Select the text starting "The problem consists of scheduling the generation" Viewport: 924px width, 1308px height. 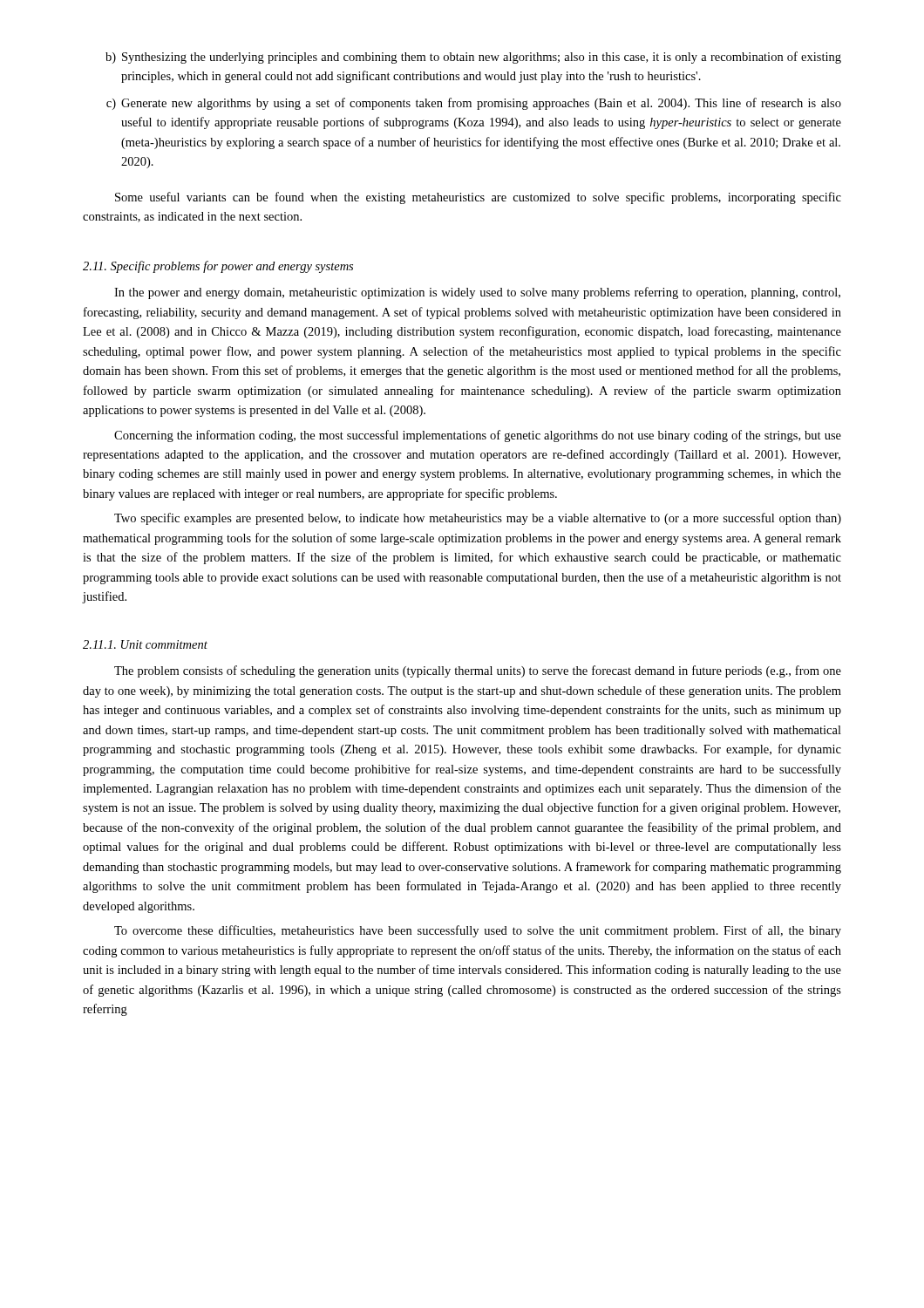point(462,788)
